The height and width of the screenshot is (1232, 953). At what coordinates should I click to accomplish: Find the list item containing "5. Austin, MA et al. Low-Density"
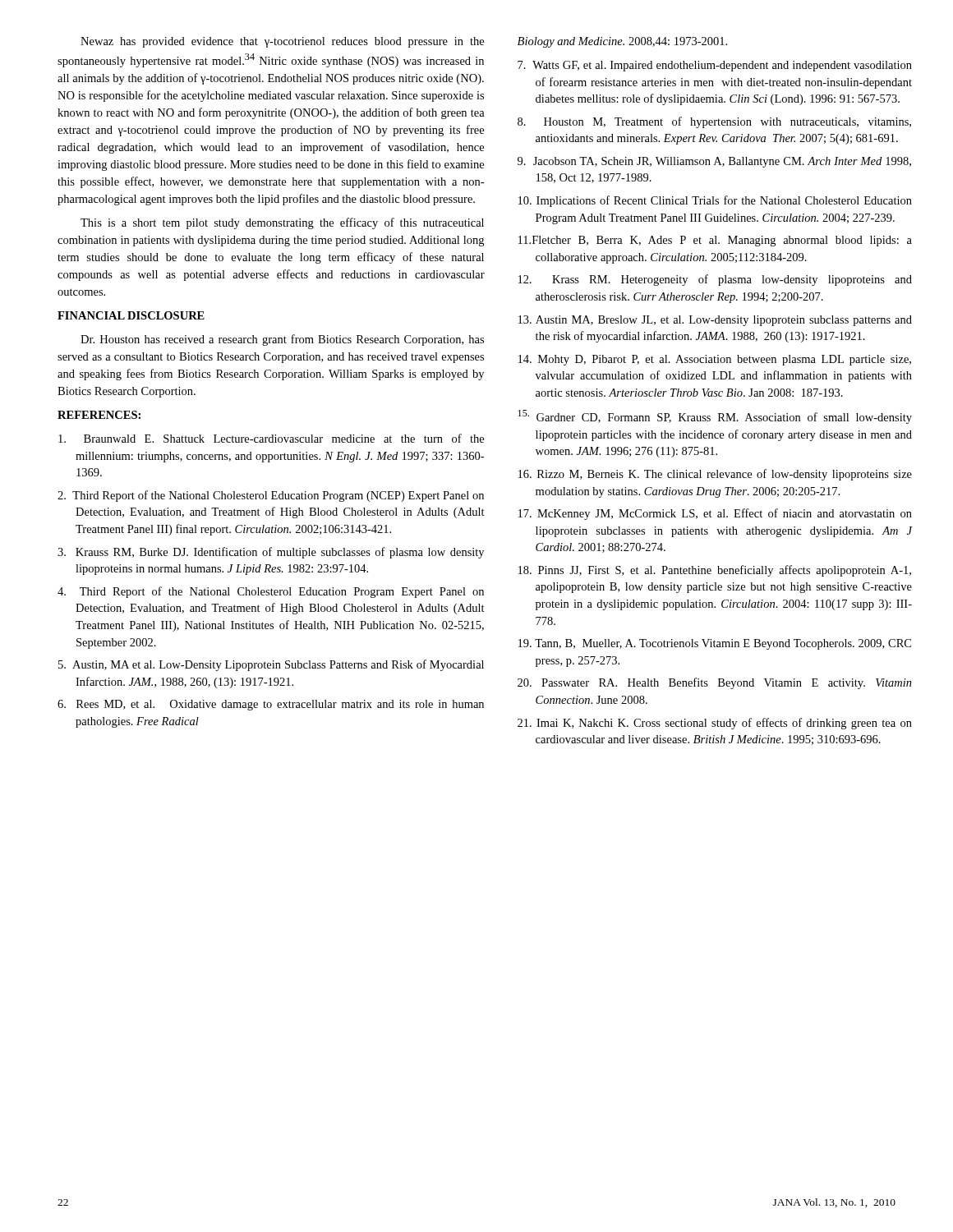click(x=271, y=673)
